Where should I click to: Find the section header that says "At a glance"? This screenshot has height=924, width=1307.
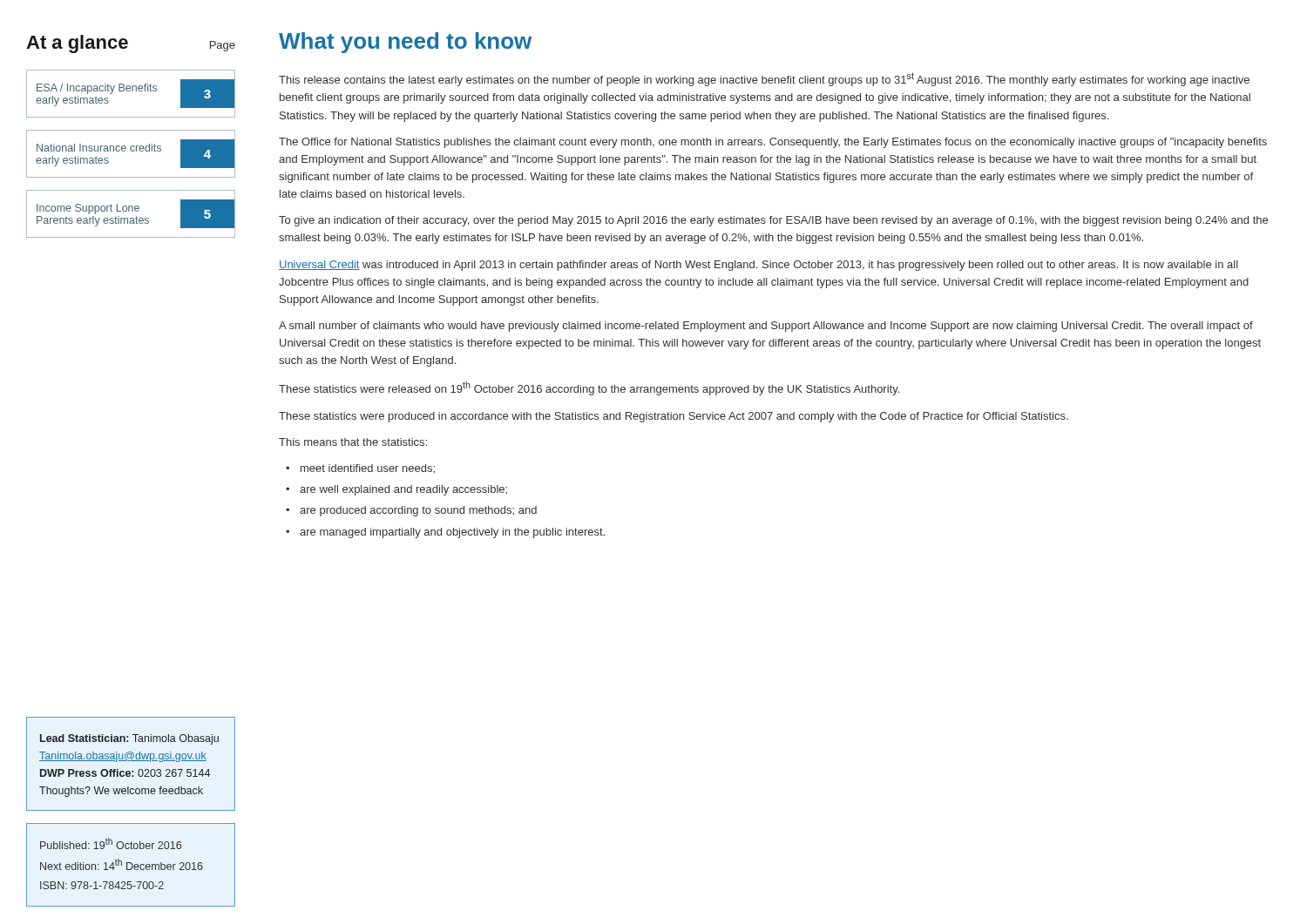click(131, 43)
